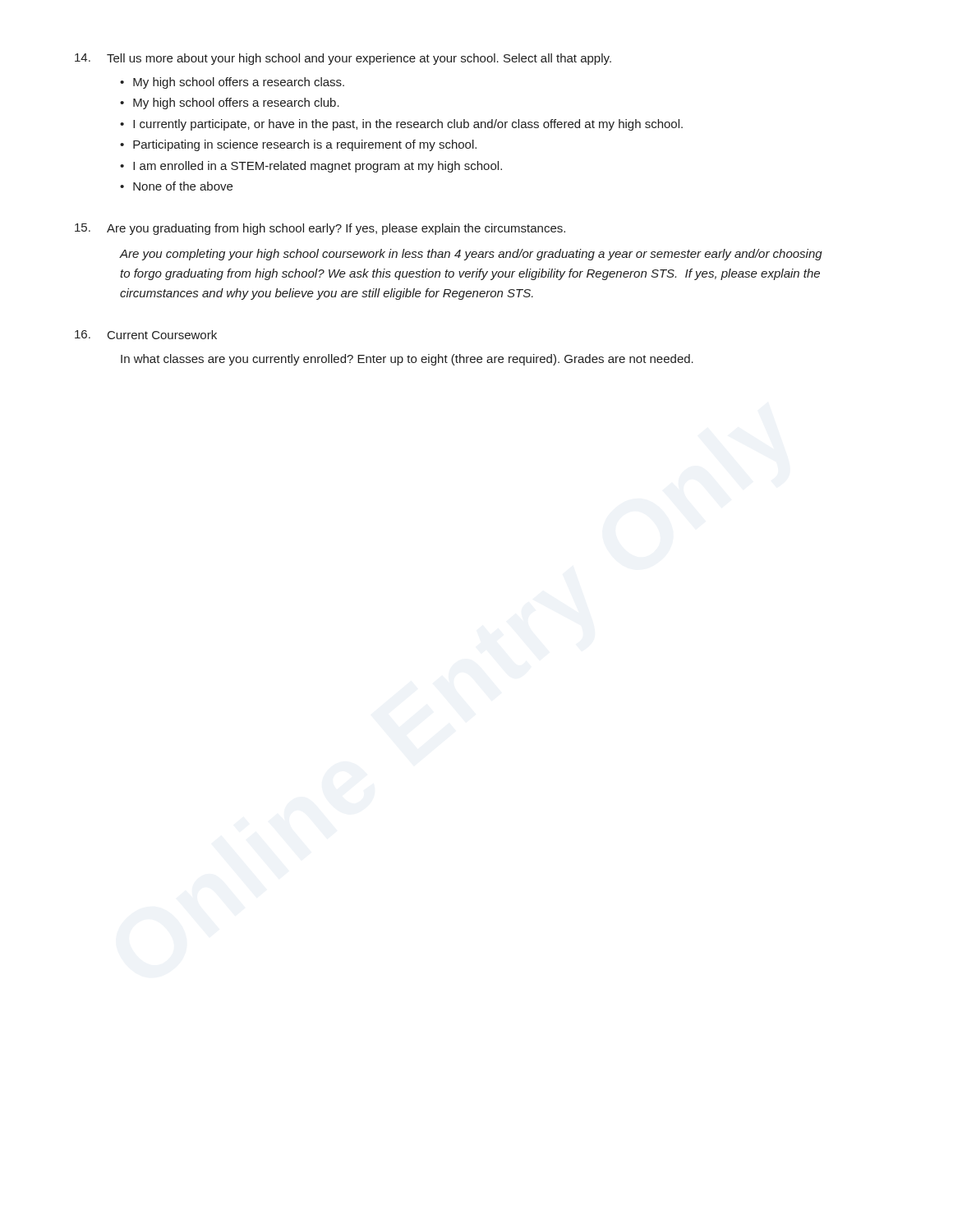953x1232 pixels.
Task: Click the passage that begins "Are you graduating from high school"
Action: point(320,228)
